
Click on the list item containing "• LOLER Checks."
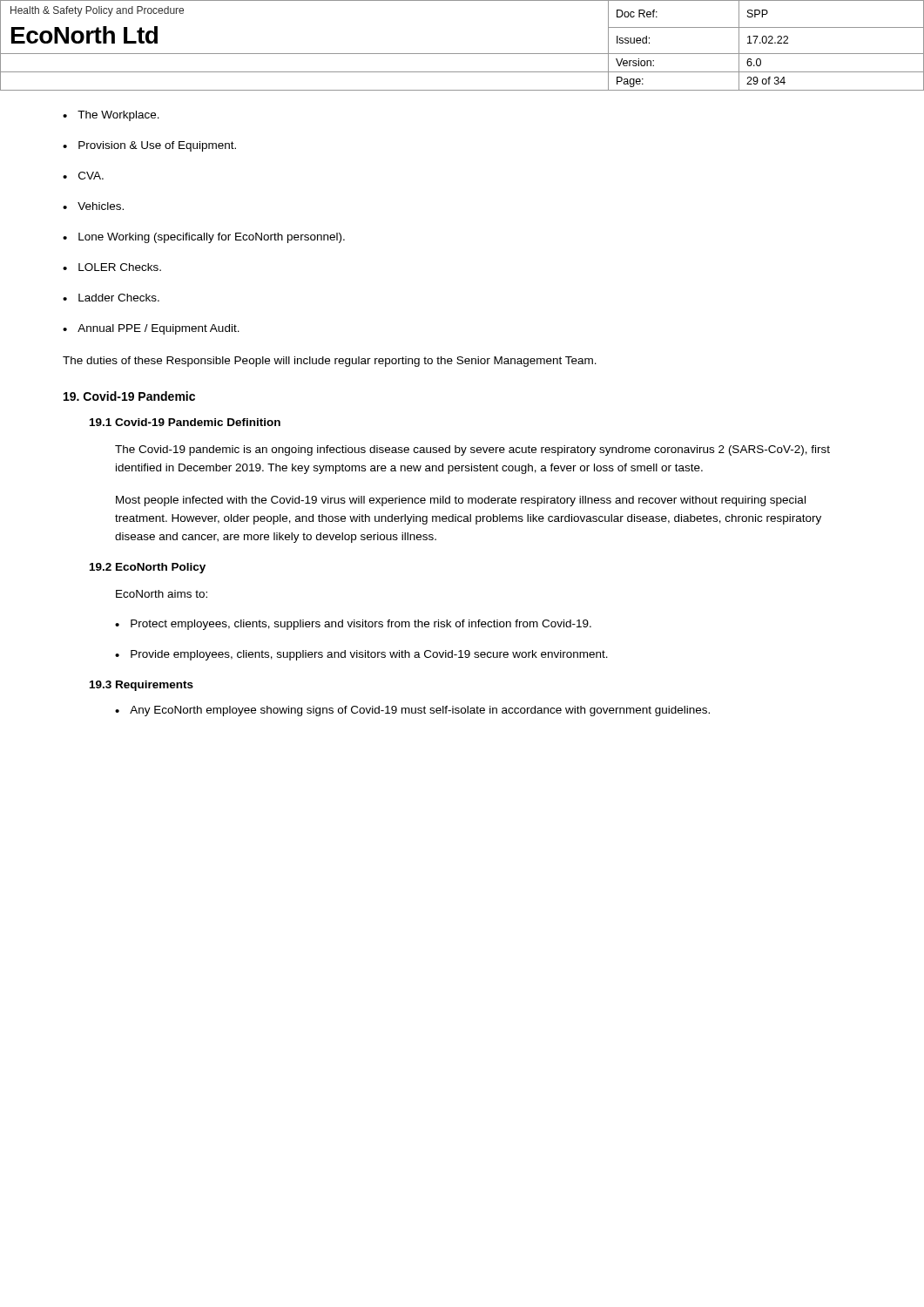coord(112,268)
